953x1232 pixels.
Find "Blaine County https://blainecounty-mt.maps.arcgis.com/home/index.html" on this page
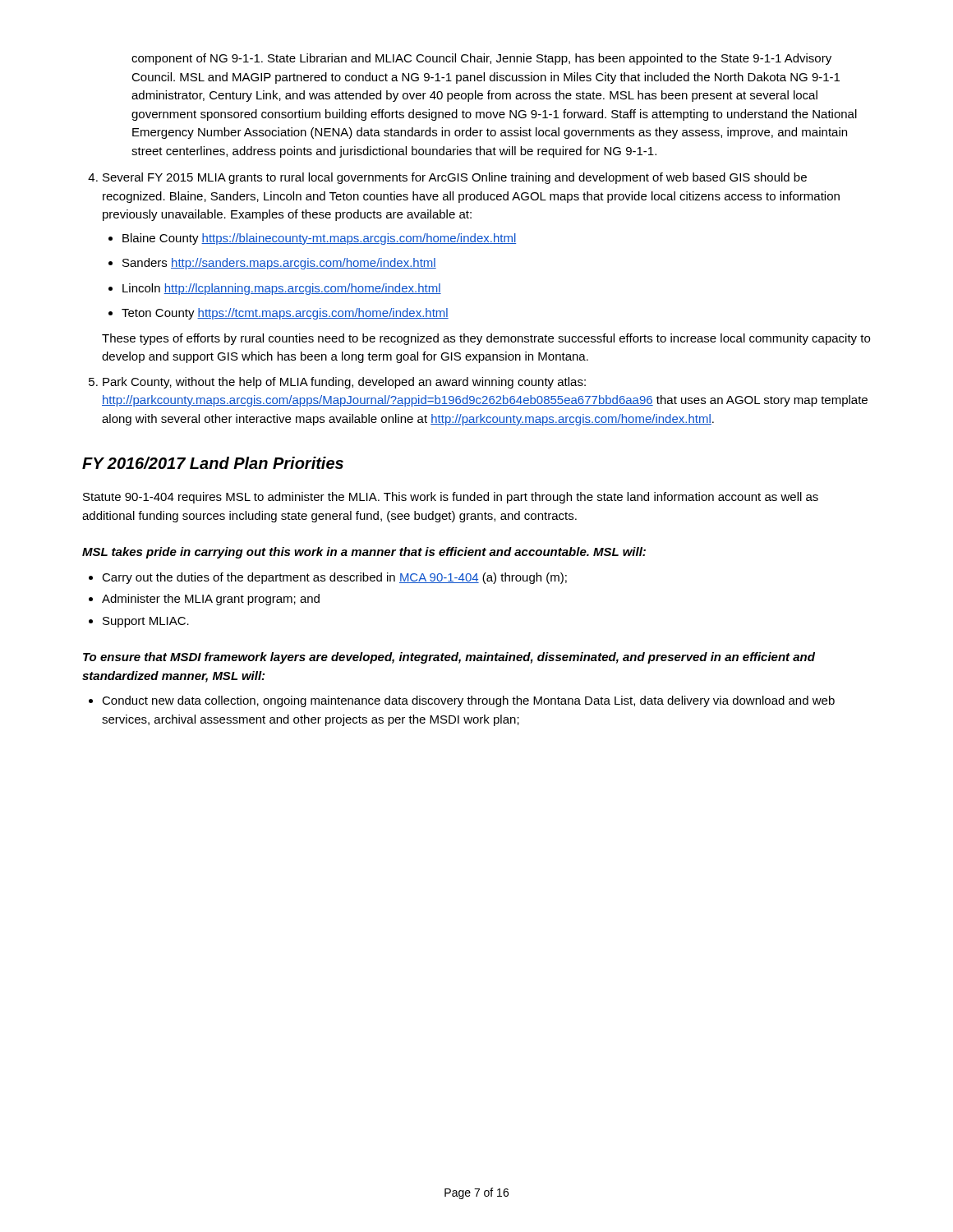tap(319, 237)
